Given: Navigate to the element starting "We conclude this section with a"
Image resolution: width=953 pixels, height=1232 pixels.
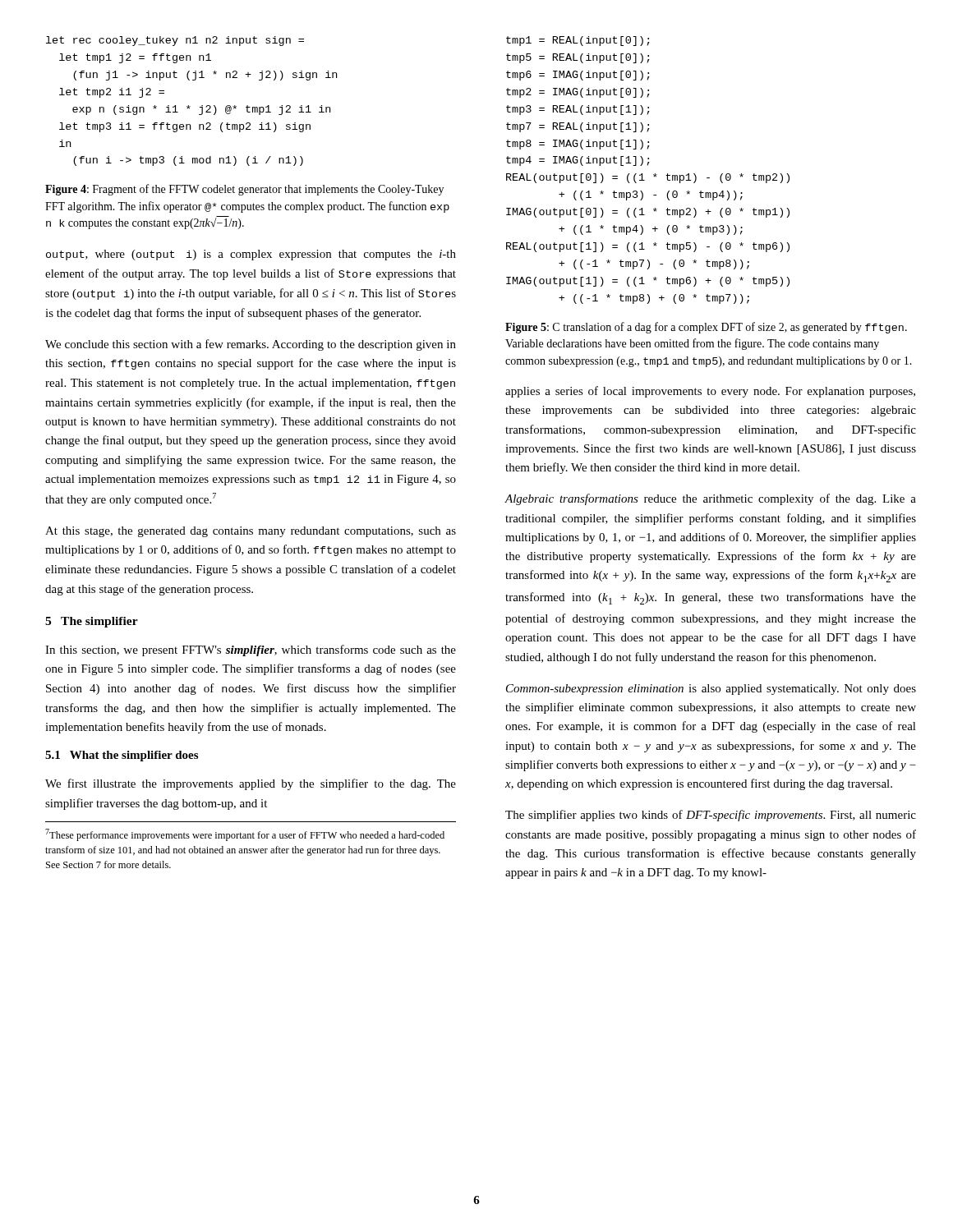Looking at the screenshot, I should coord(251,422).
